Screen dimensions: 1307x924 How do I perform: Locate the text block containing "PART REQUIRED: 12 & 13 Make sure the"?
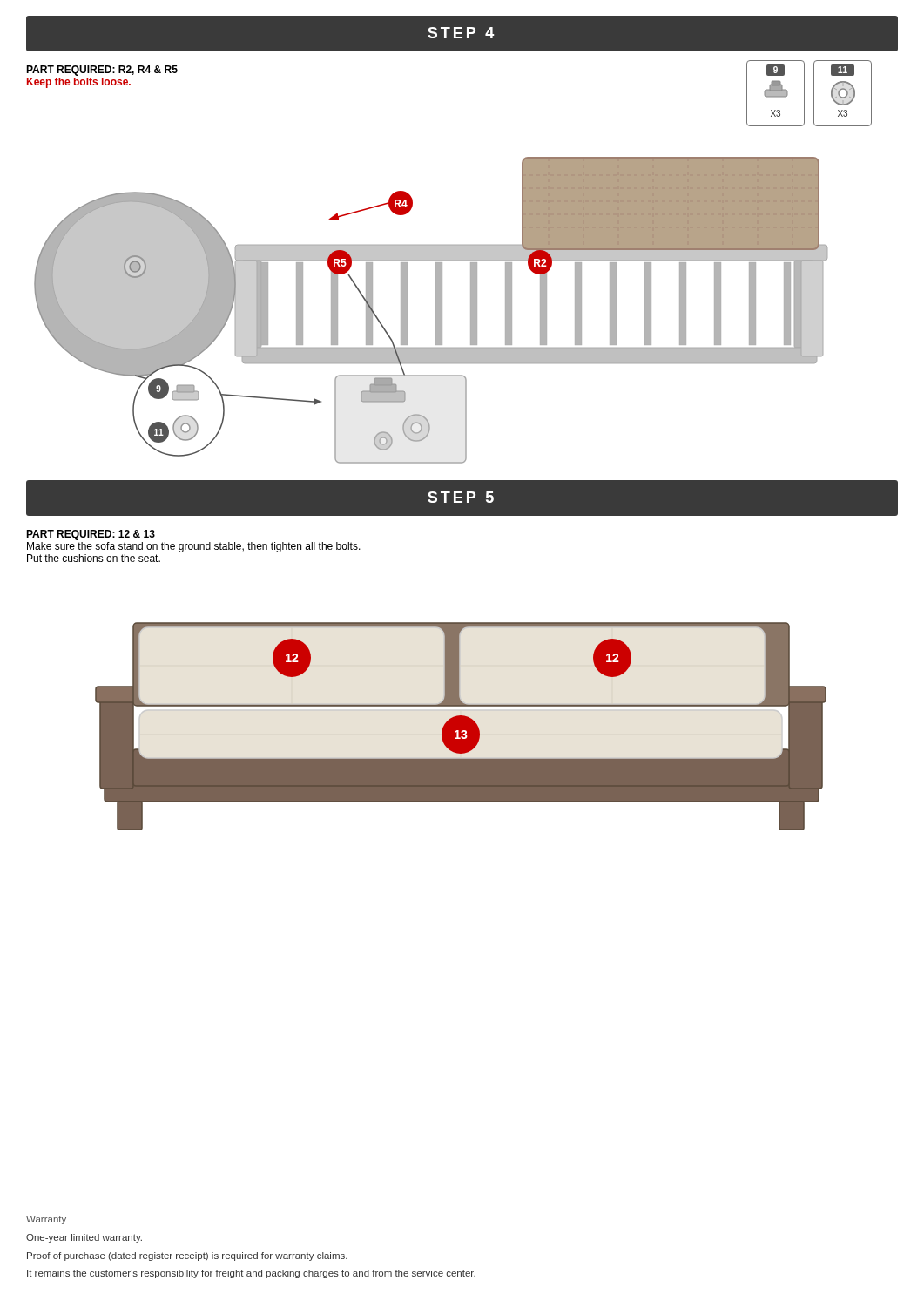tap(91, 535)
